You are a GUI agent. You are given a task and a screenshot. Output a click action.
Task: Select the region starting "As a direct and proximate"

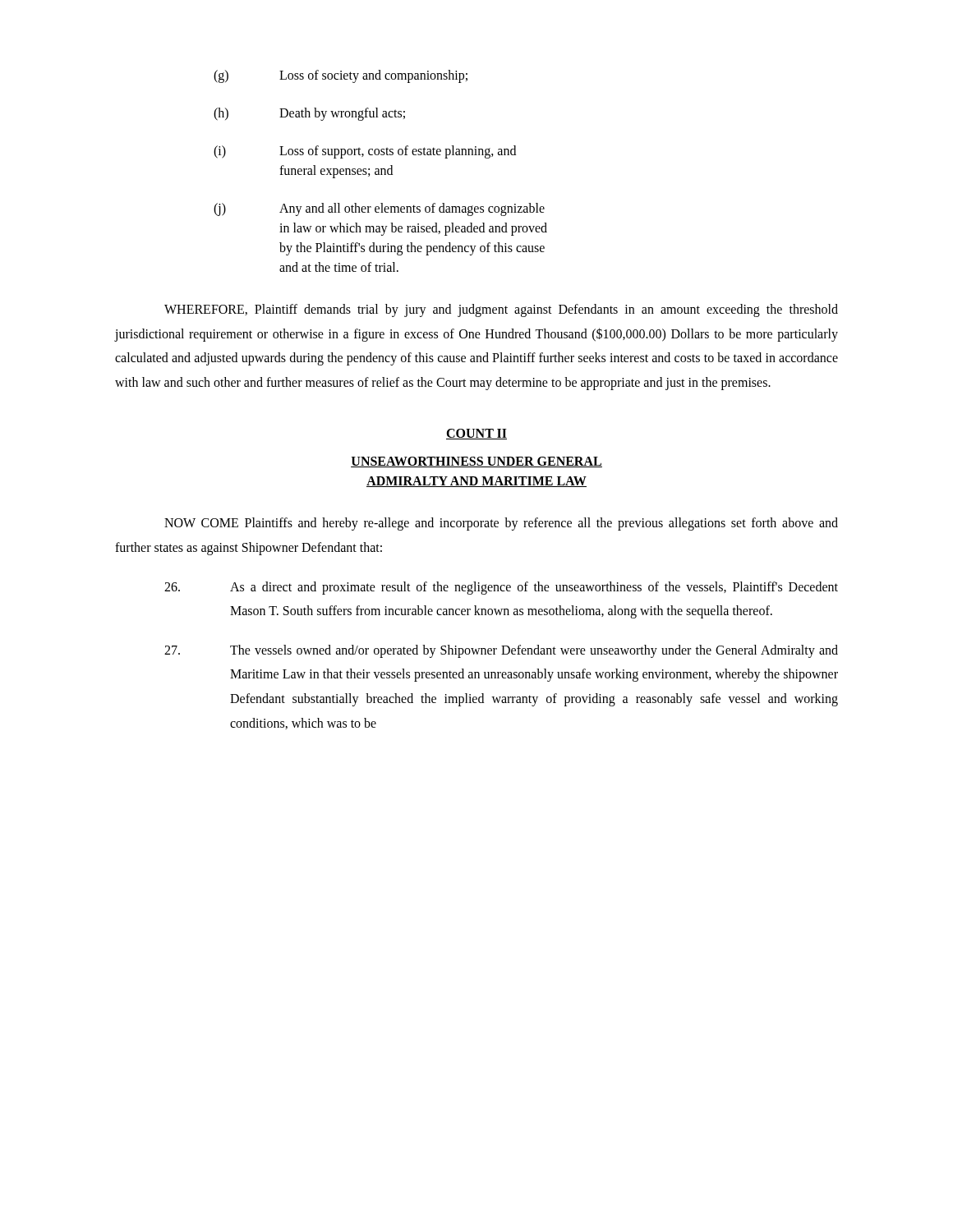[x=476, y=599]
